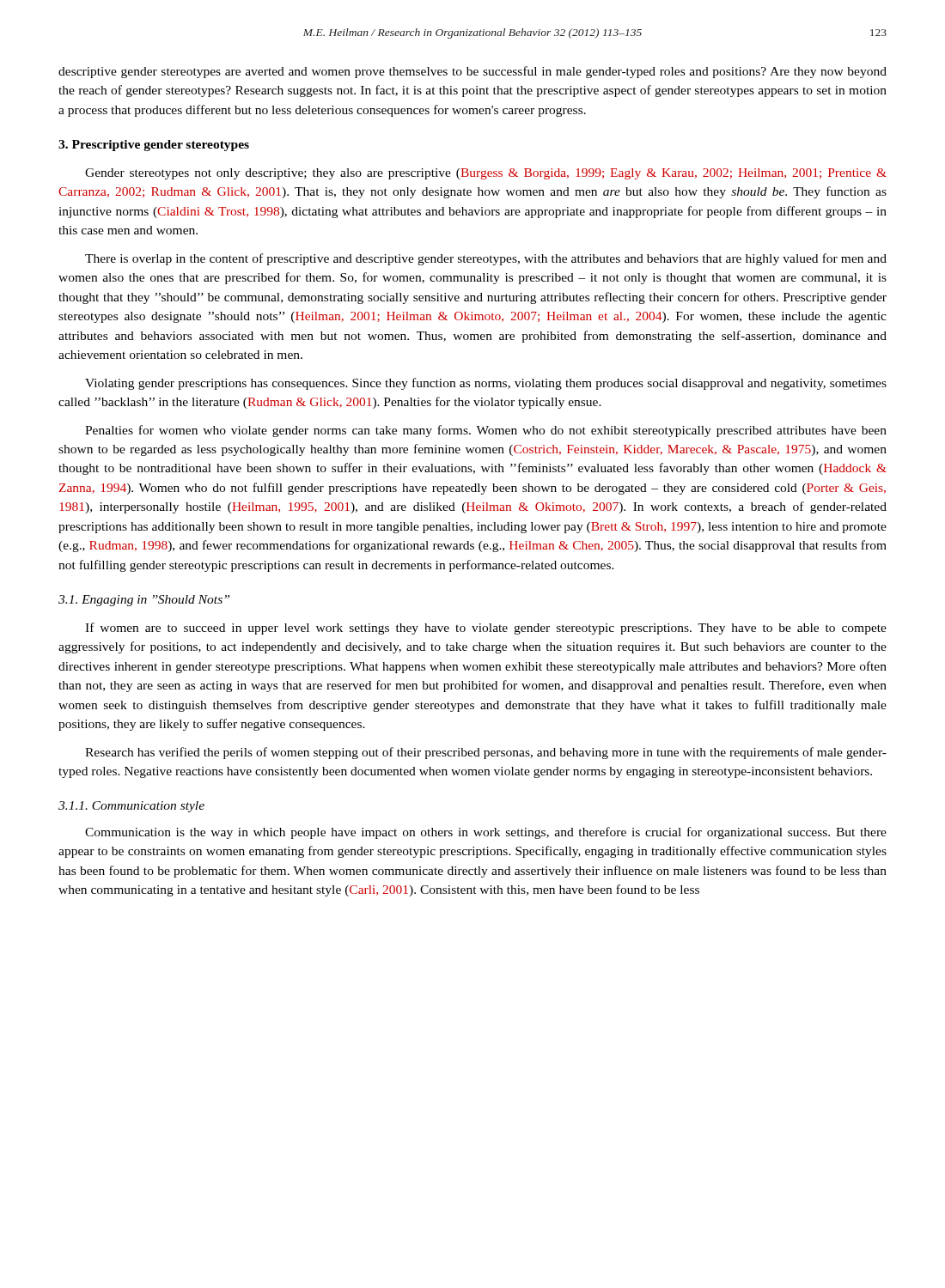Locate the section header with the text "3. Prescriptive gender stereotypes"
This screenshot has width=945, height=1288.
coord(154,144)
